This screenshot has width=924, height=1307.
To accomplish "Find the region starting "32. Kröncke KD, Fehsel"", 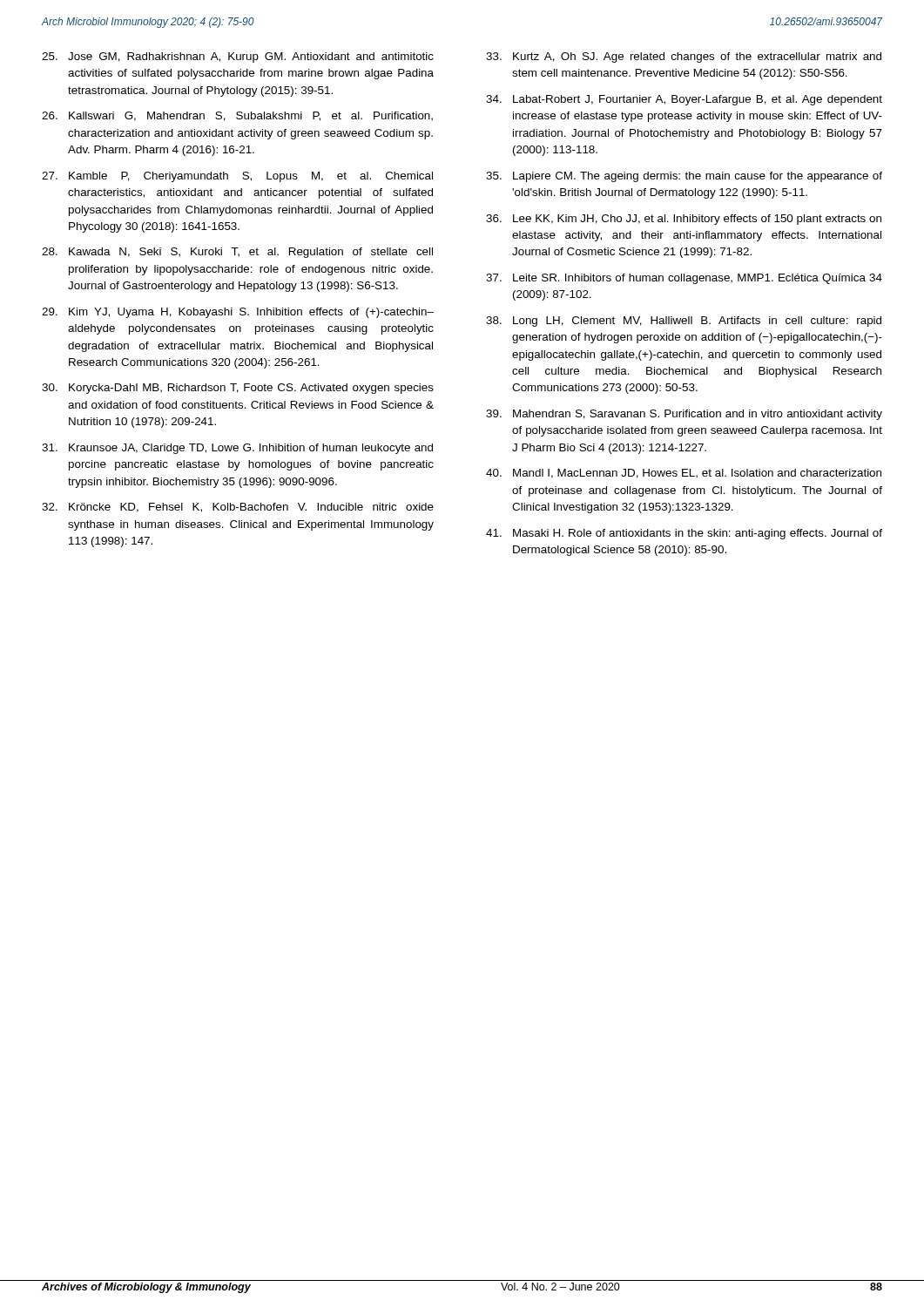I will coord(238,524).
